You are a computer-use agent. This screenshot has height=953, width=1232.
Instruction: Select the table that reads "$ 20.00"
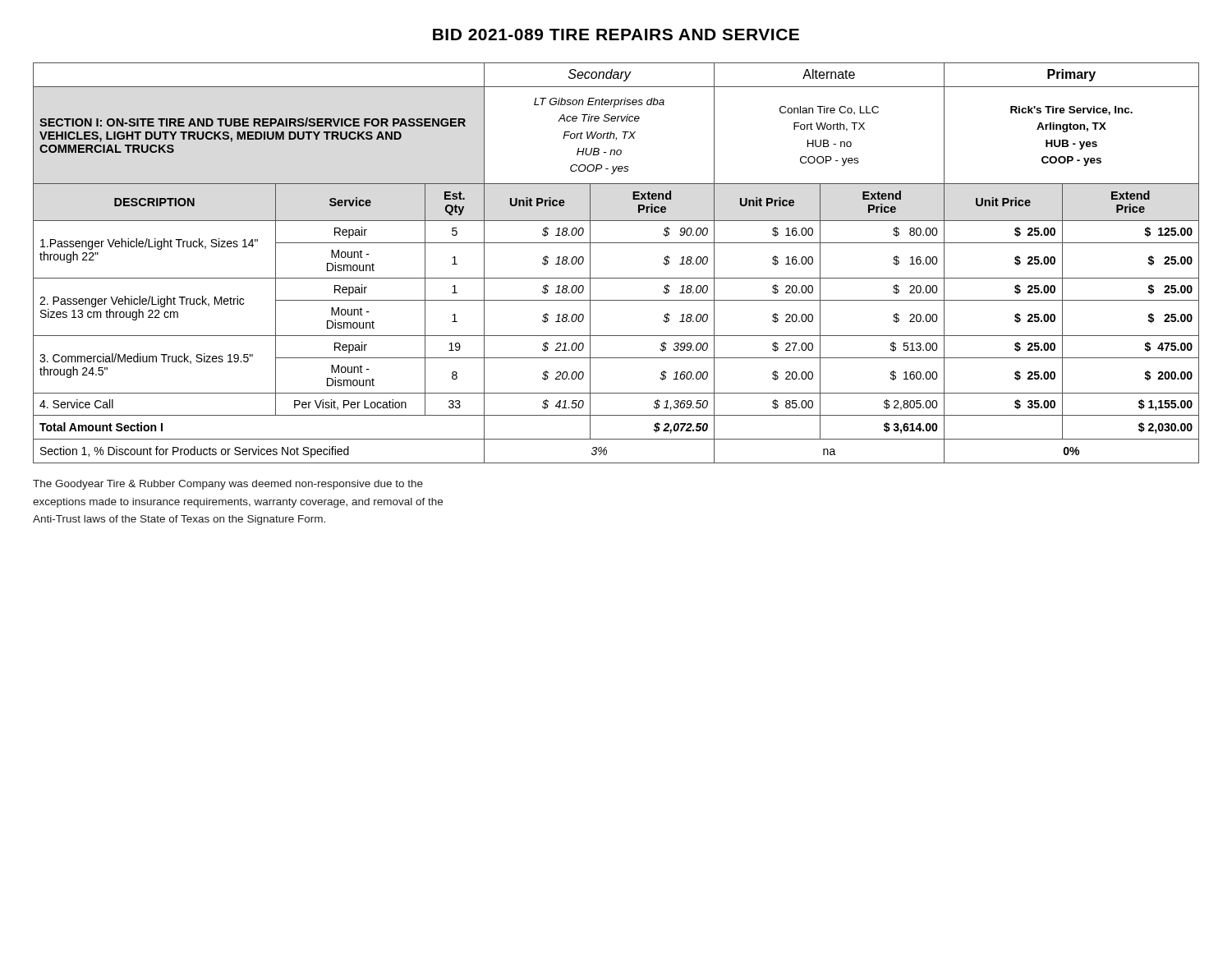[616, 263]
